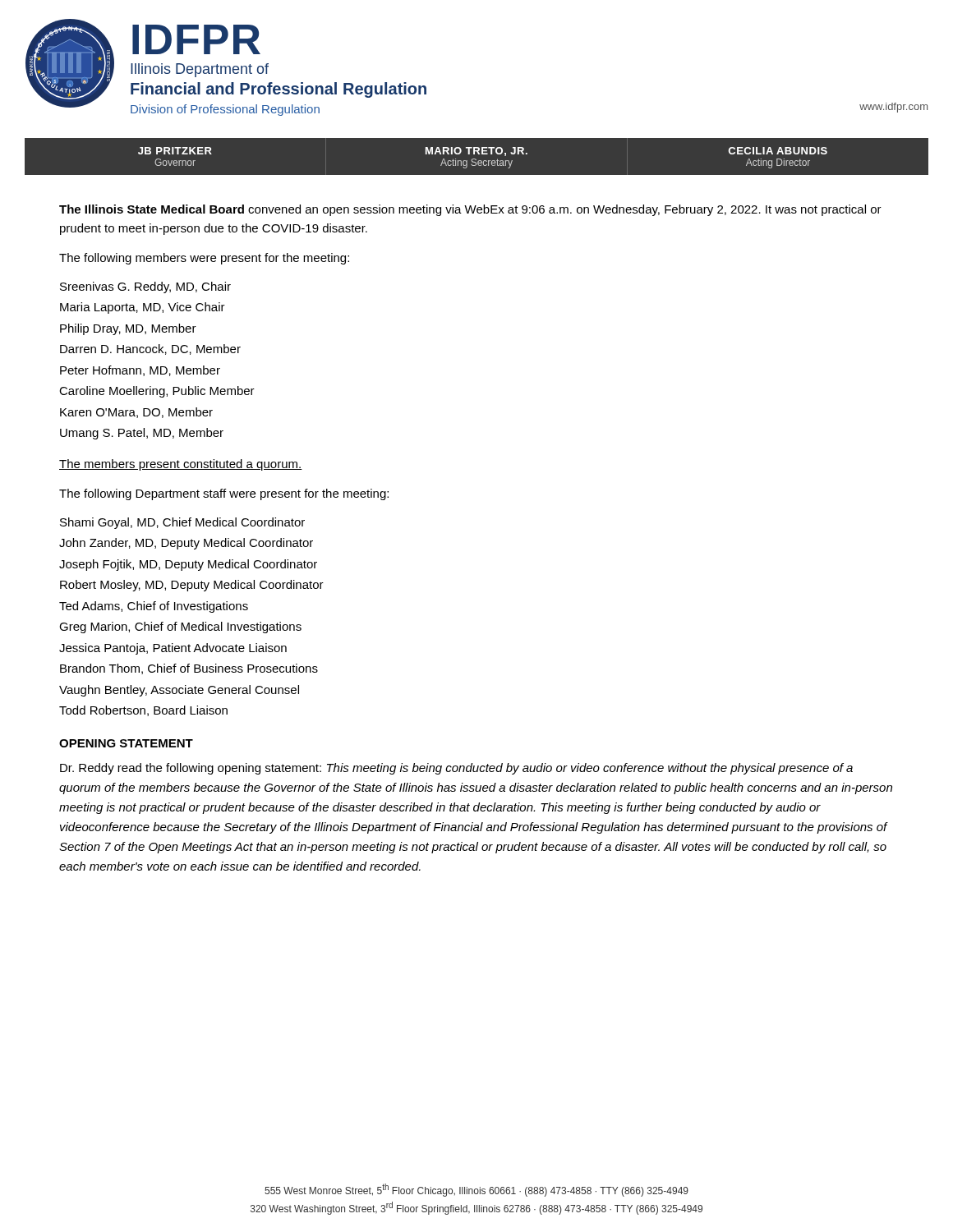Find the text block that reads "The following members were present for the"

(x=205, y=257)
